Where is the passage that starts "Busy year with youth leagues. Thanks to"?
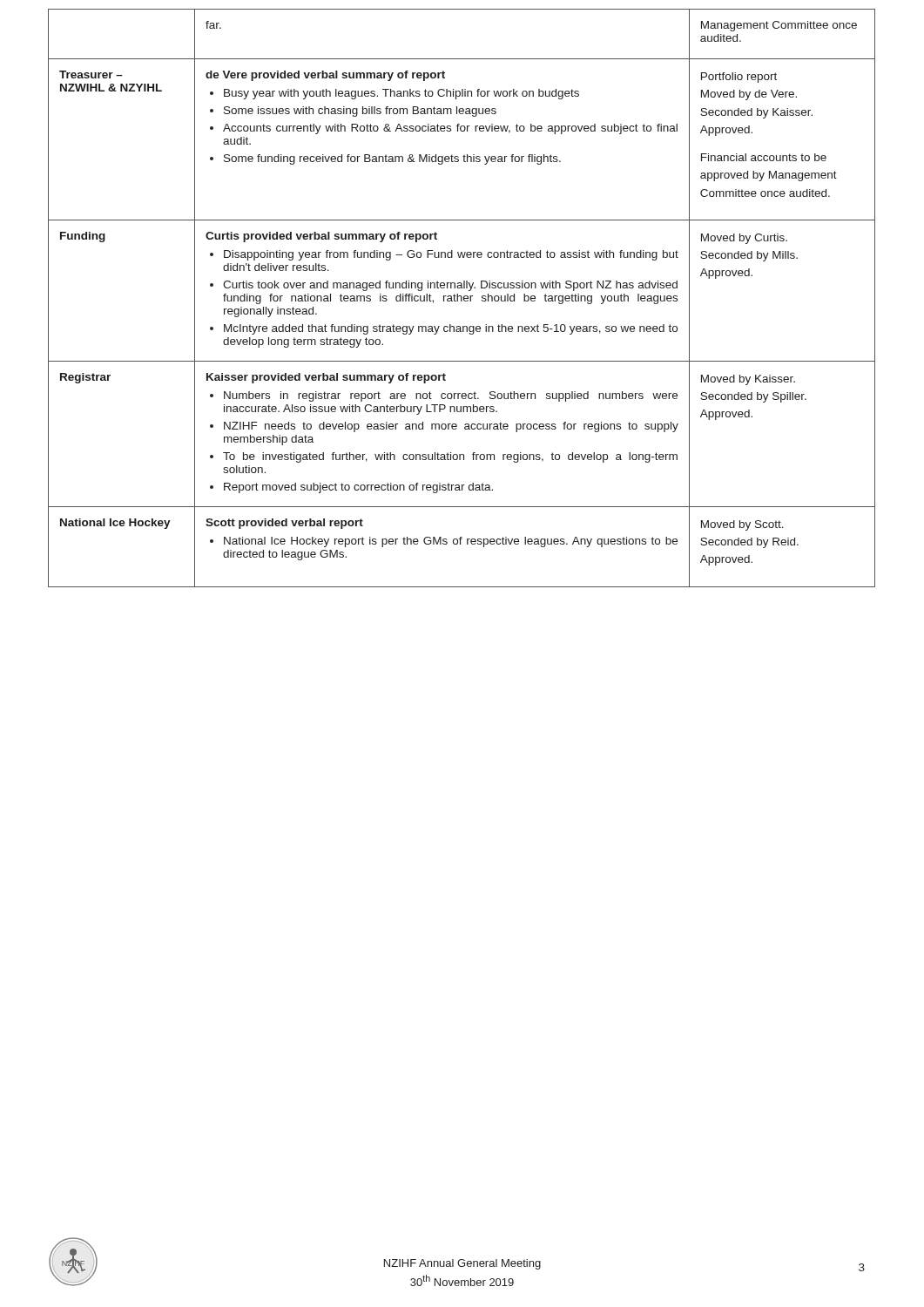This screenshot has width=924, height=1307. (401, 93)
